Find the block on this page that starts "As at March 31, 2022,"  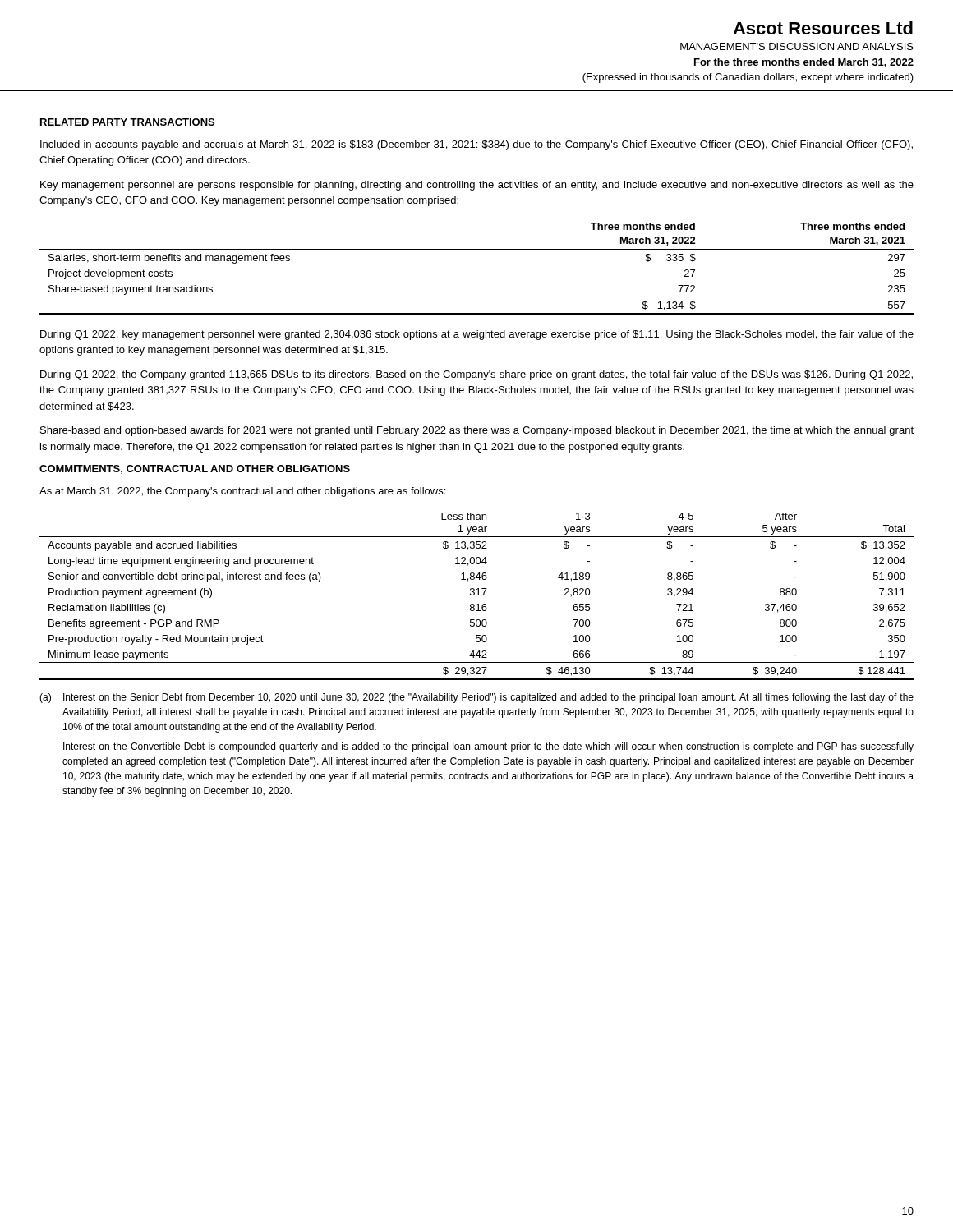click(243, 491)
